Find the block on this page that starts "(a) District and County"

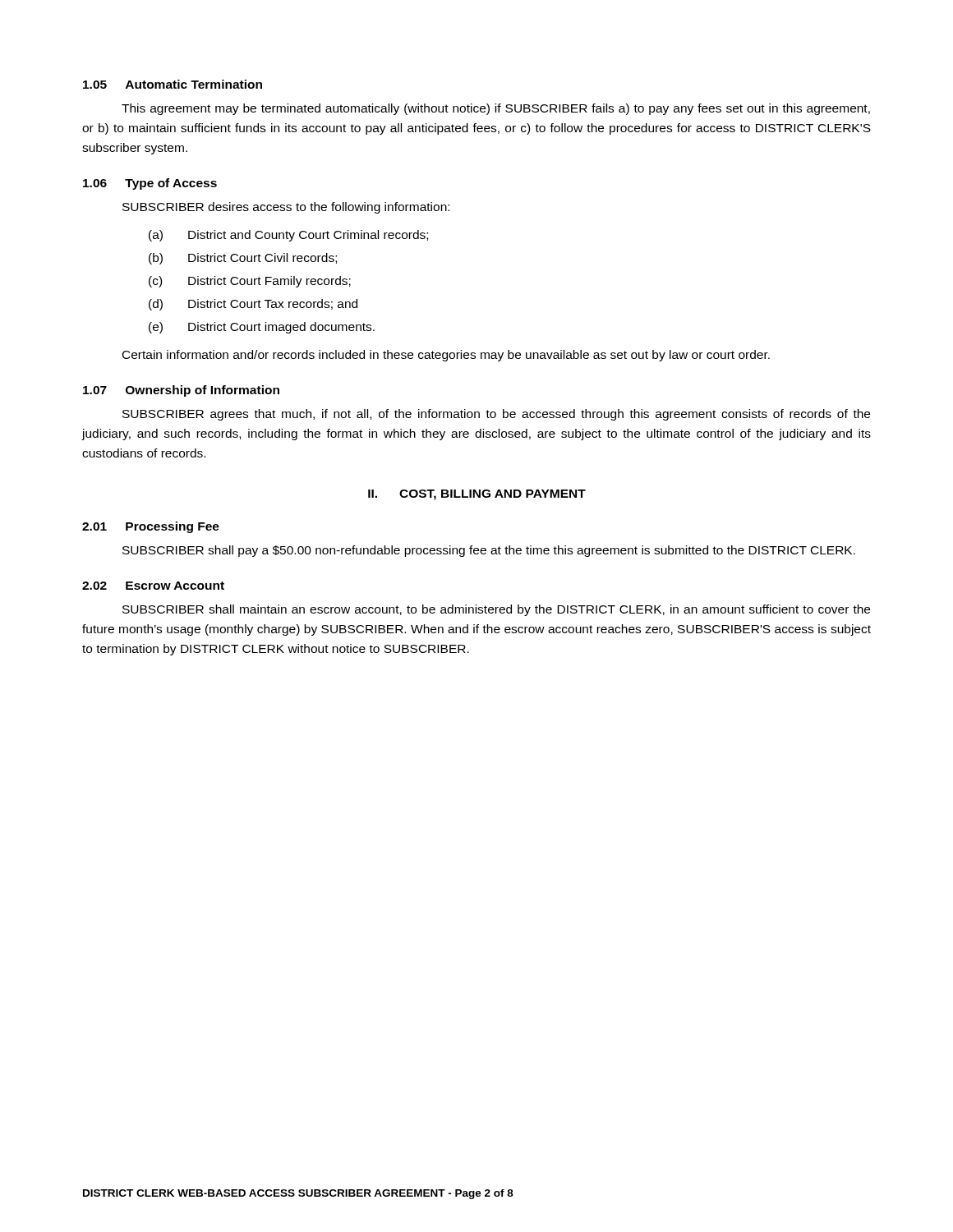click(289, 235)
